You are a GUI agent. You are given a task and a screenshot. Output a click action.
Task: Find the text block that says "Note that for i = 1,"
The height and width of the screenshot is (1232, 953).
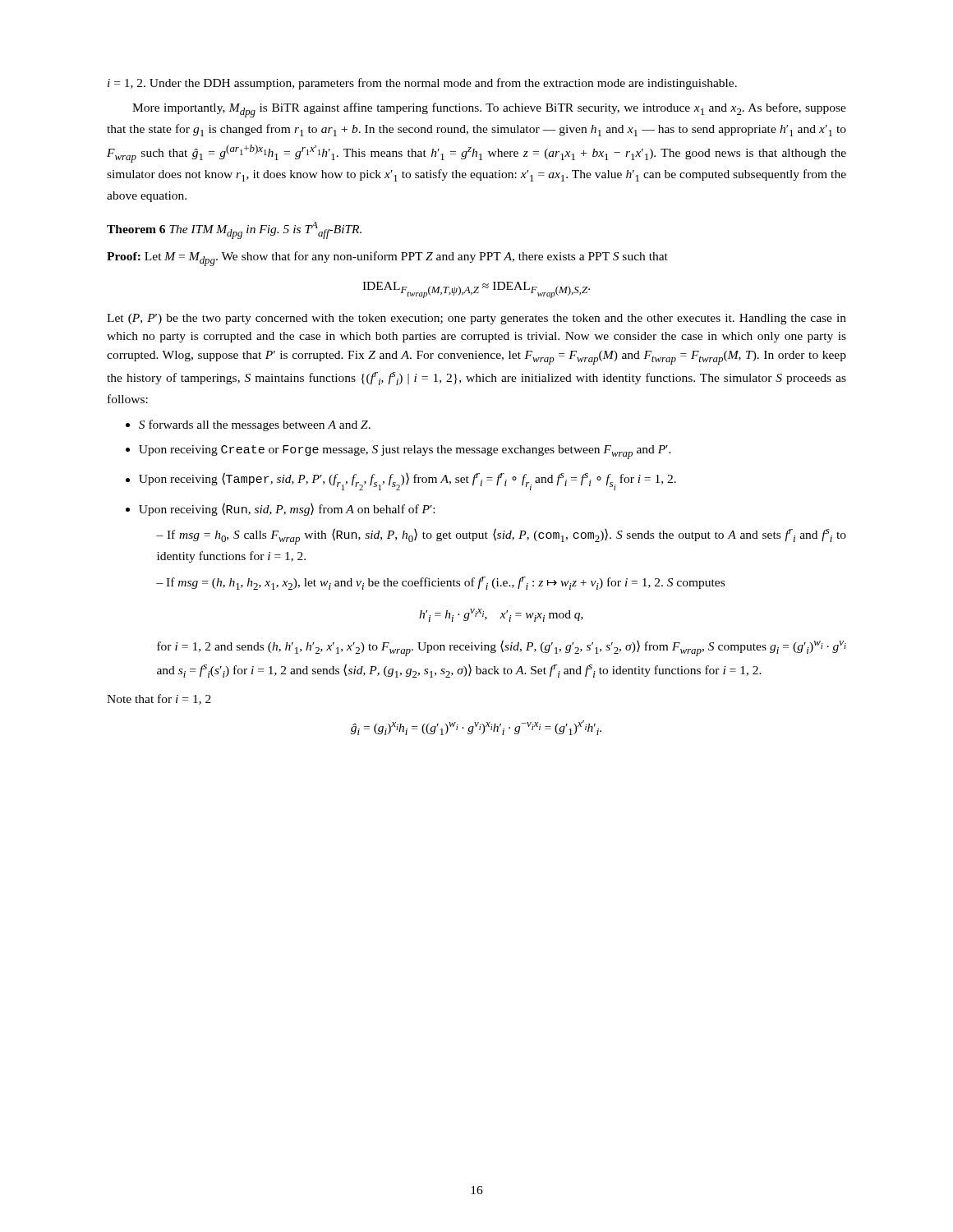(x=159, y=699)
